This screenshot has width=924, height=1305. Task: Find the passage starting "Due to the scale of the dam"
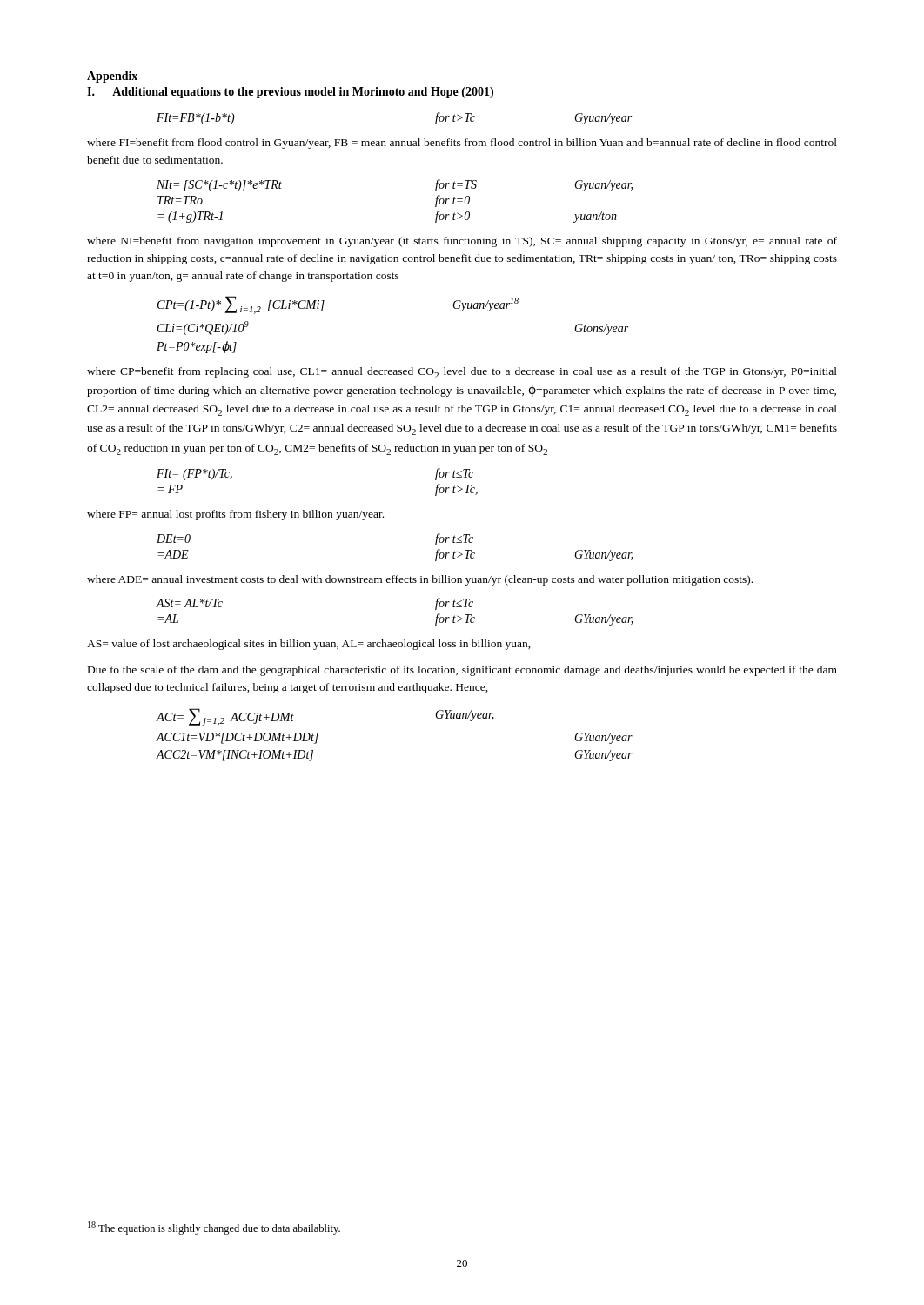point(462,678)
